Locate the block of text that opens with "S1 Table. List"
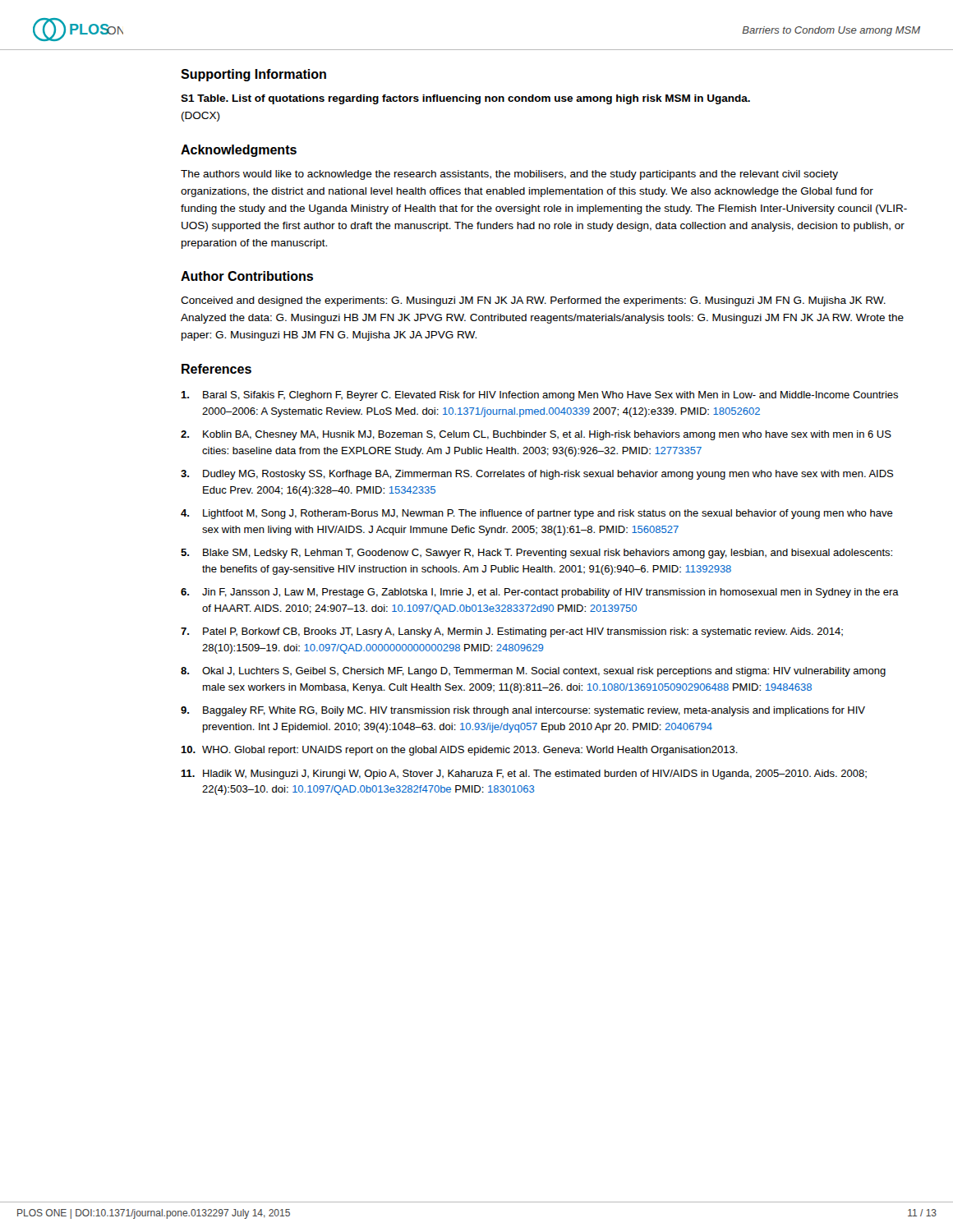This screenshot has width=953, height=1232. point(466,107)
